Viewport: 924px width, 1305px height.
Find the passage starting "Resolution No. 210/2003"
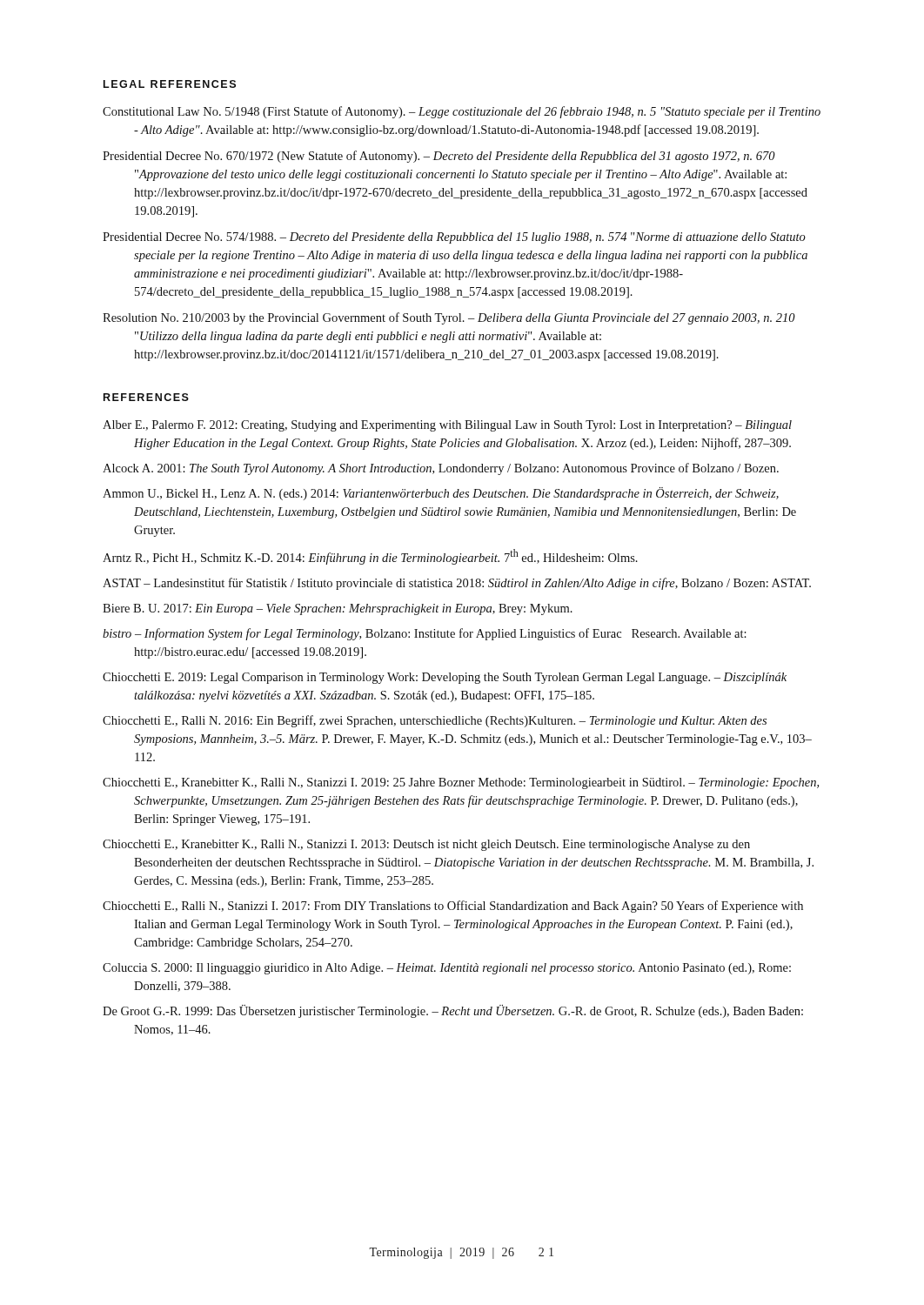(x=449, y=336)
